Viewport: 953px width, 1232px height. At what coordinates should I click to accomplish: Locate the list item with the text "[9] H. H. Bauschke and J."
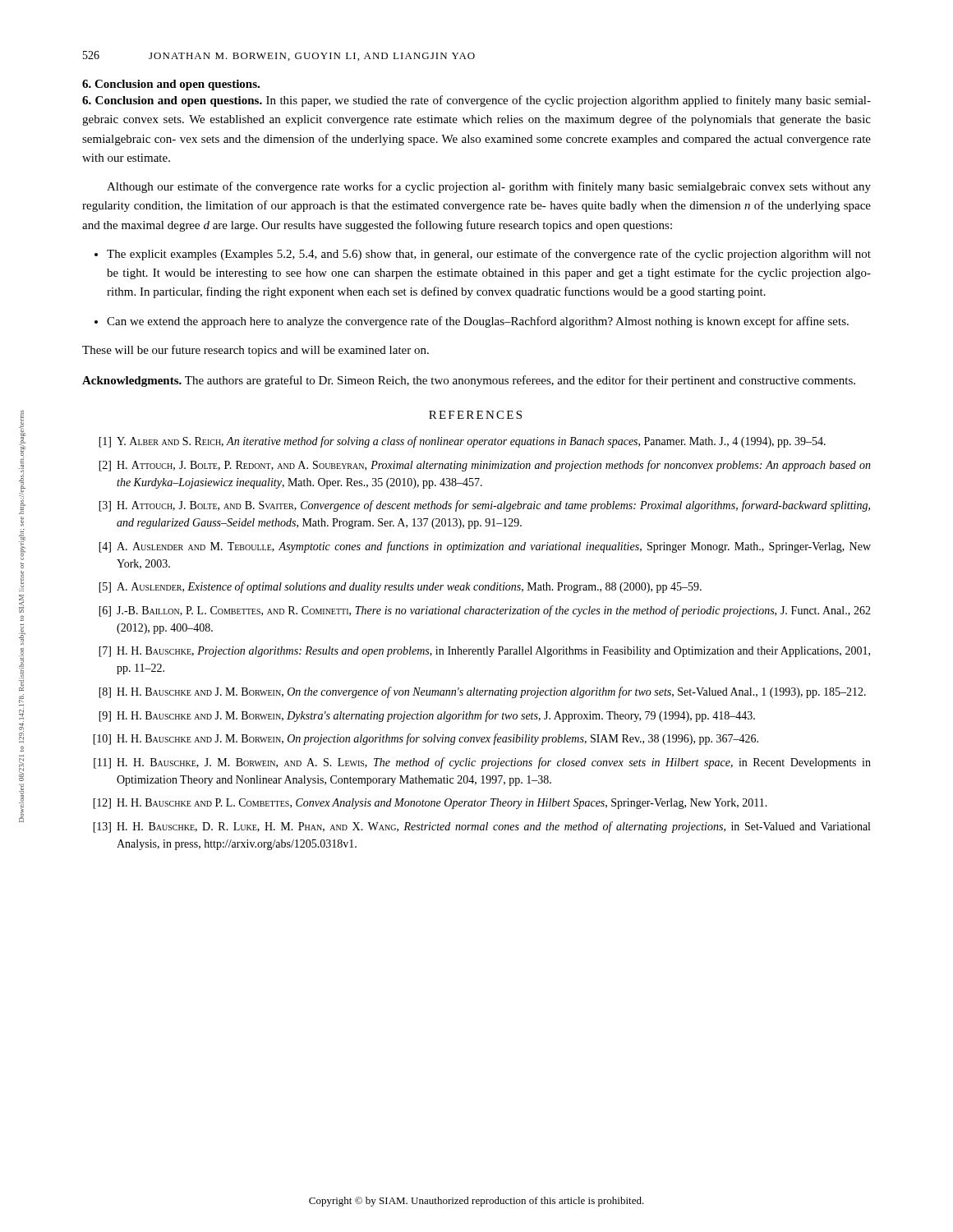click(x=476, y=716)
